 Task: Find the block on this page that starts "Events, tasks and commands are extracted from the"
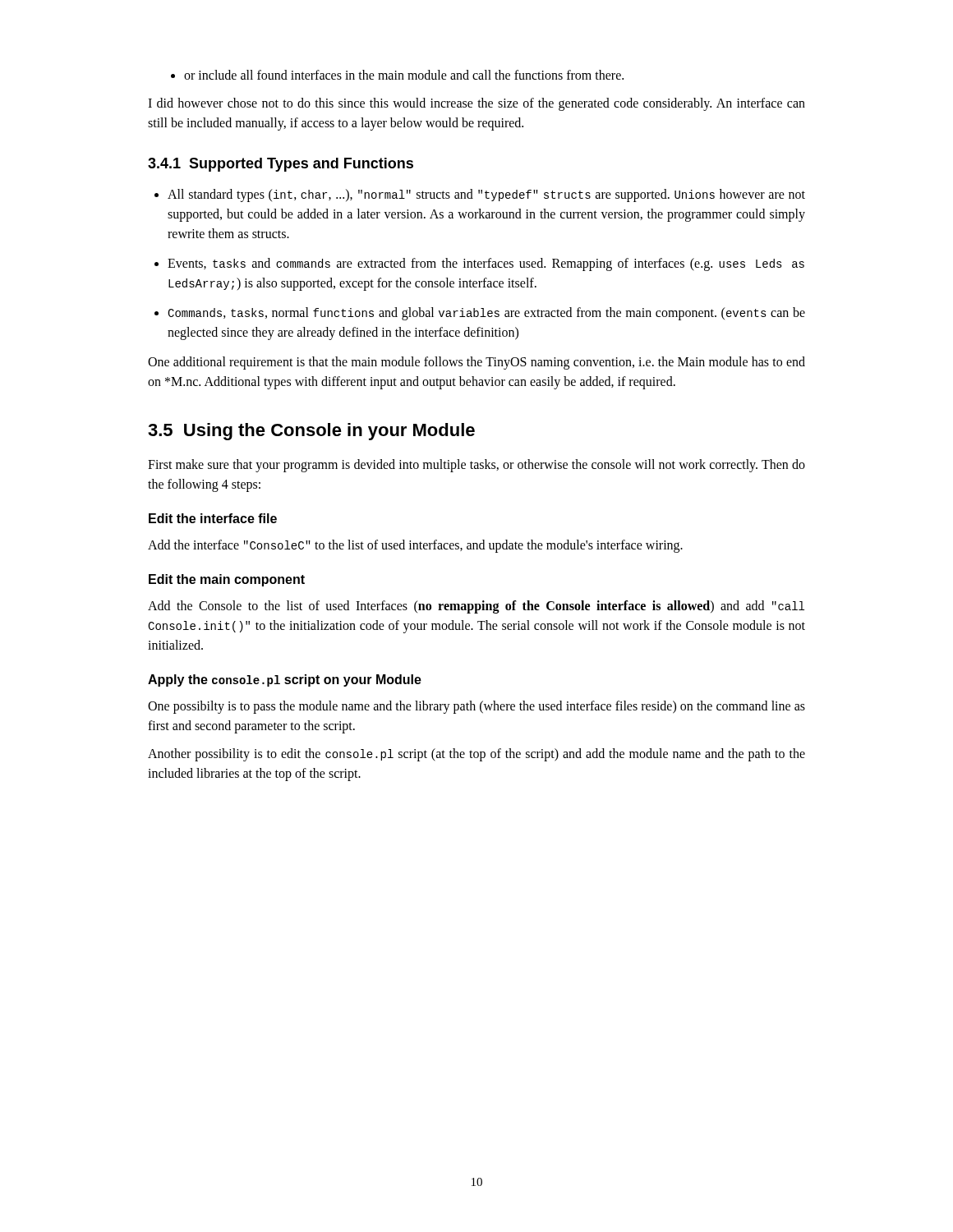pos(476,274)
